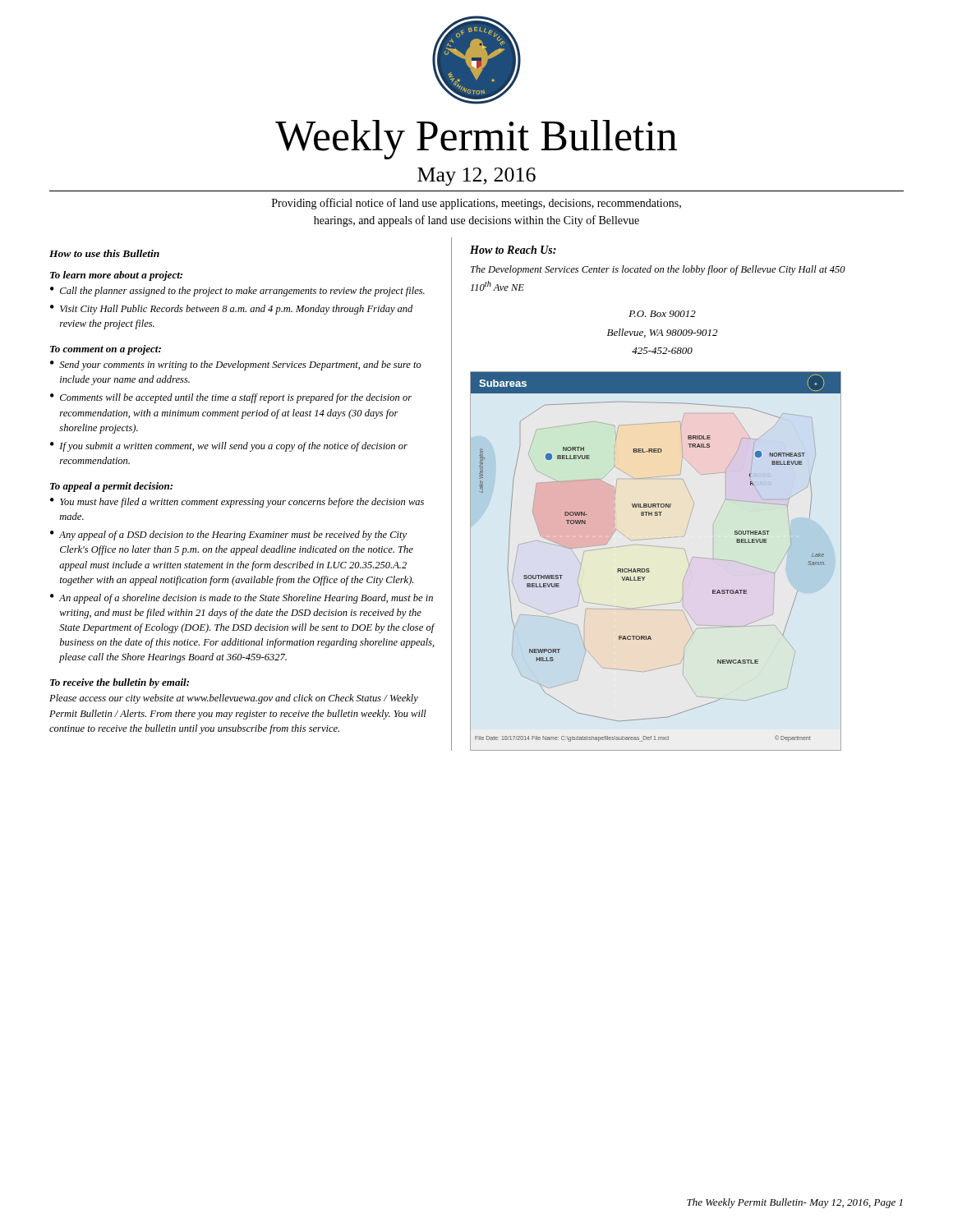953x1232 pixels.
Task: Locate the element starting "How to Reach"
Action: (x=513, y=250)
